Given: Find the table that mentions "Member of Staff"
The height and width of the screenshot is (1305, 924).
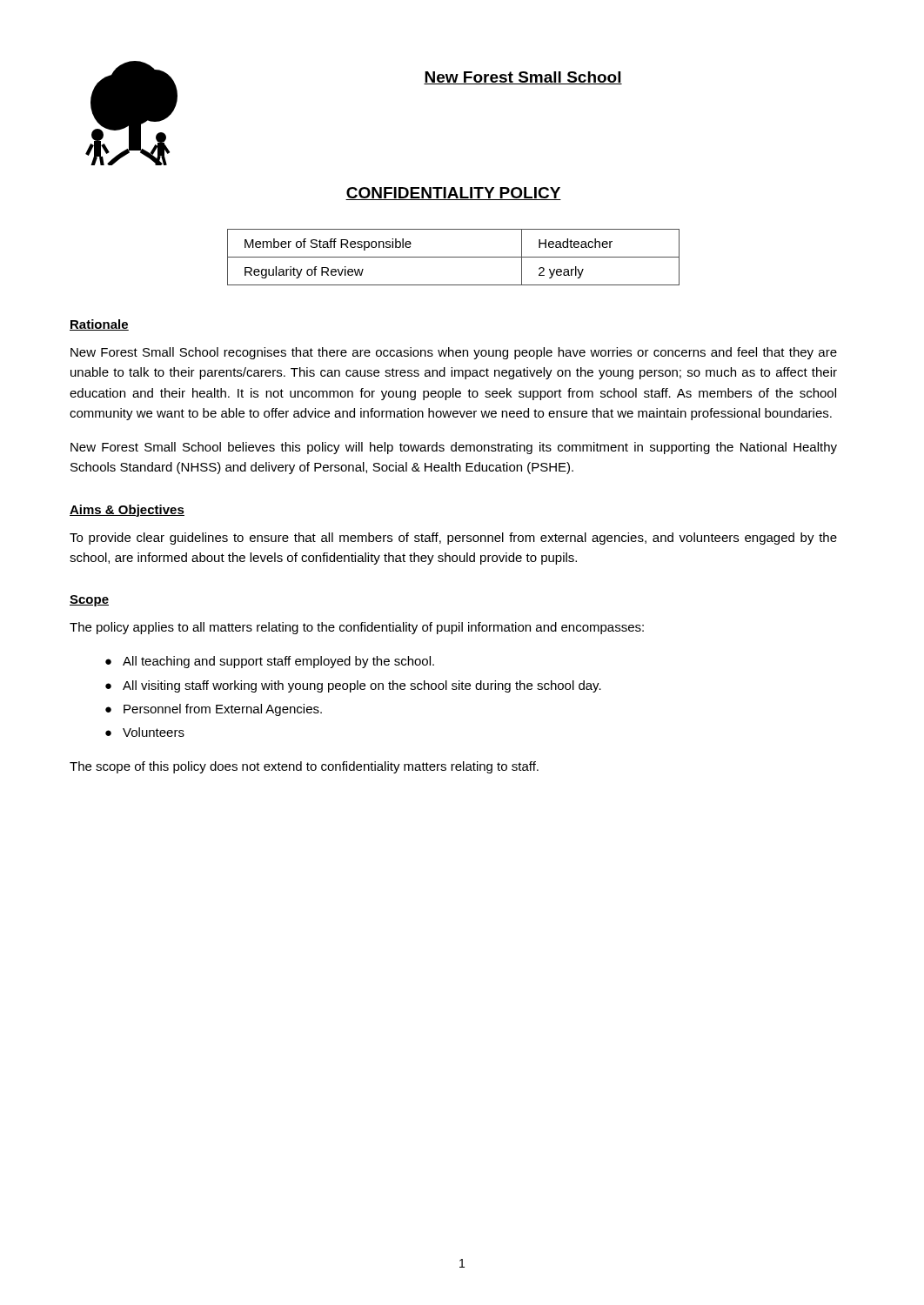Looking at the screenshot, I should 453,257.
